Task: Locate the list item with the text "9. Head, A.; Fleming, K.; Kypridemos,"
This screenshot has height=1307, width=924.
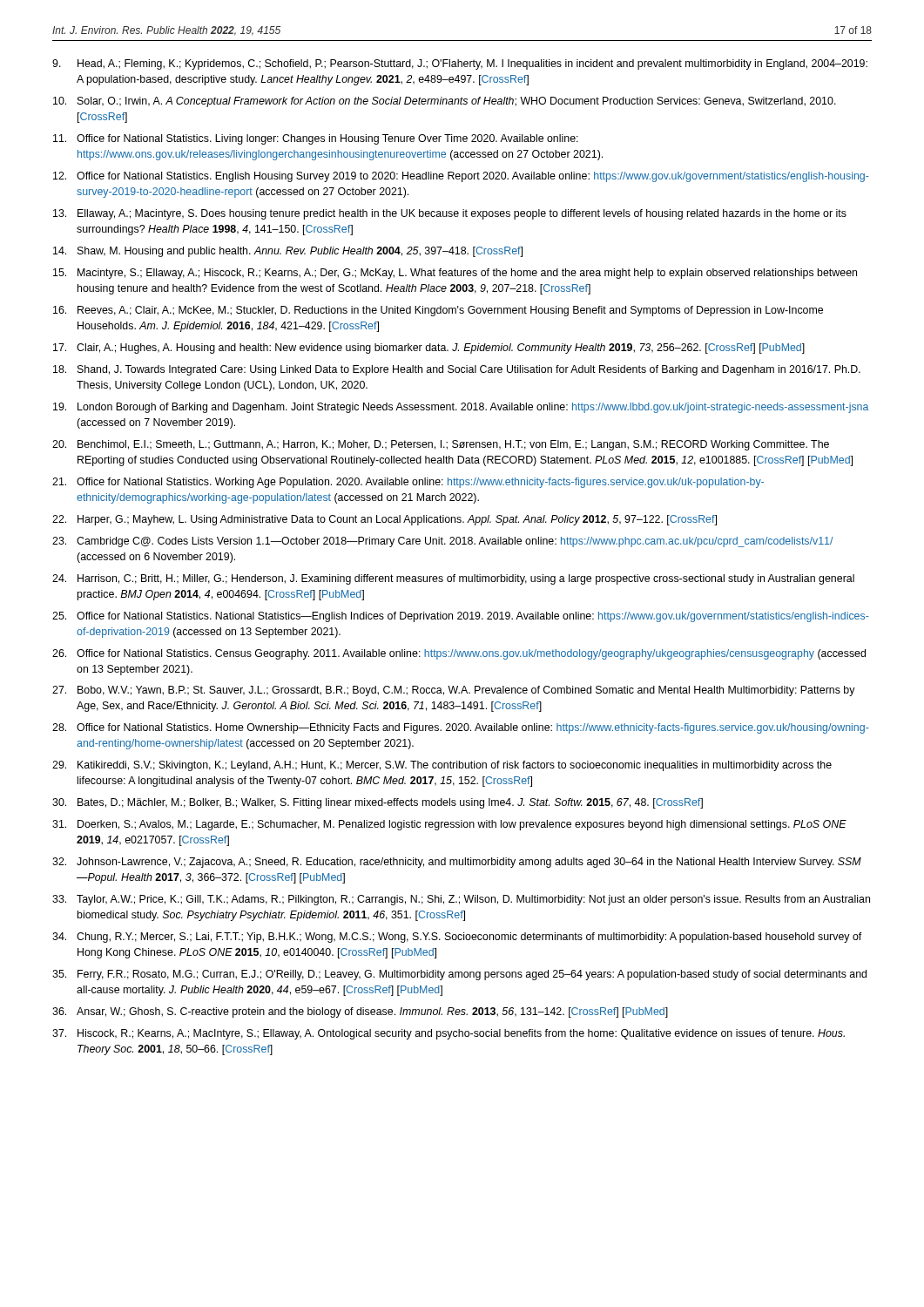Action: tap(462, 72)
